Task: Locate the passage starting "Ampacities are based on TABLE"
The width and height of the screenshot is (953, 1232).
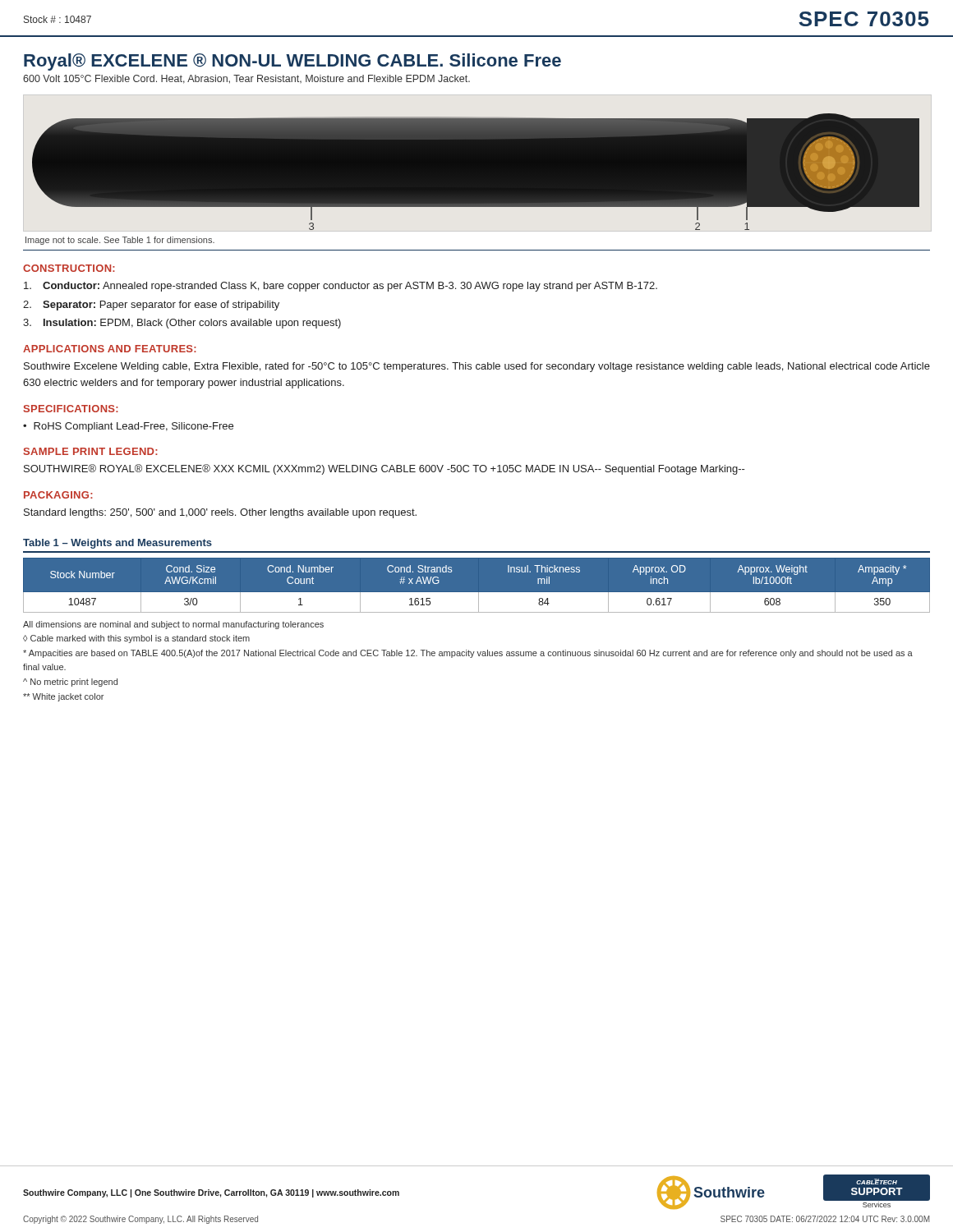Action: pyautogui.click(x=468, y=660)
